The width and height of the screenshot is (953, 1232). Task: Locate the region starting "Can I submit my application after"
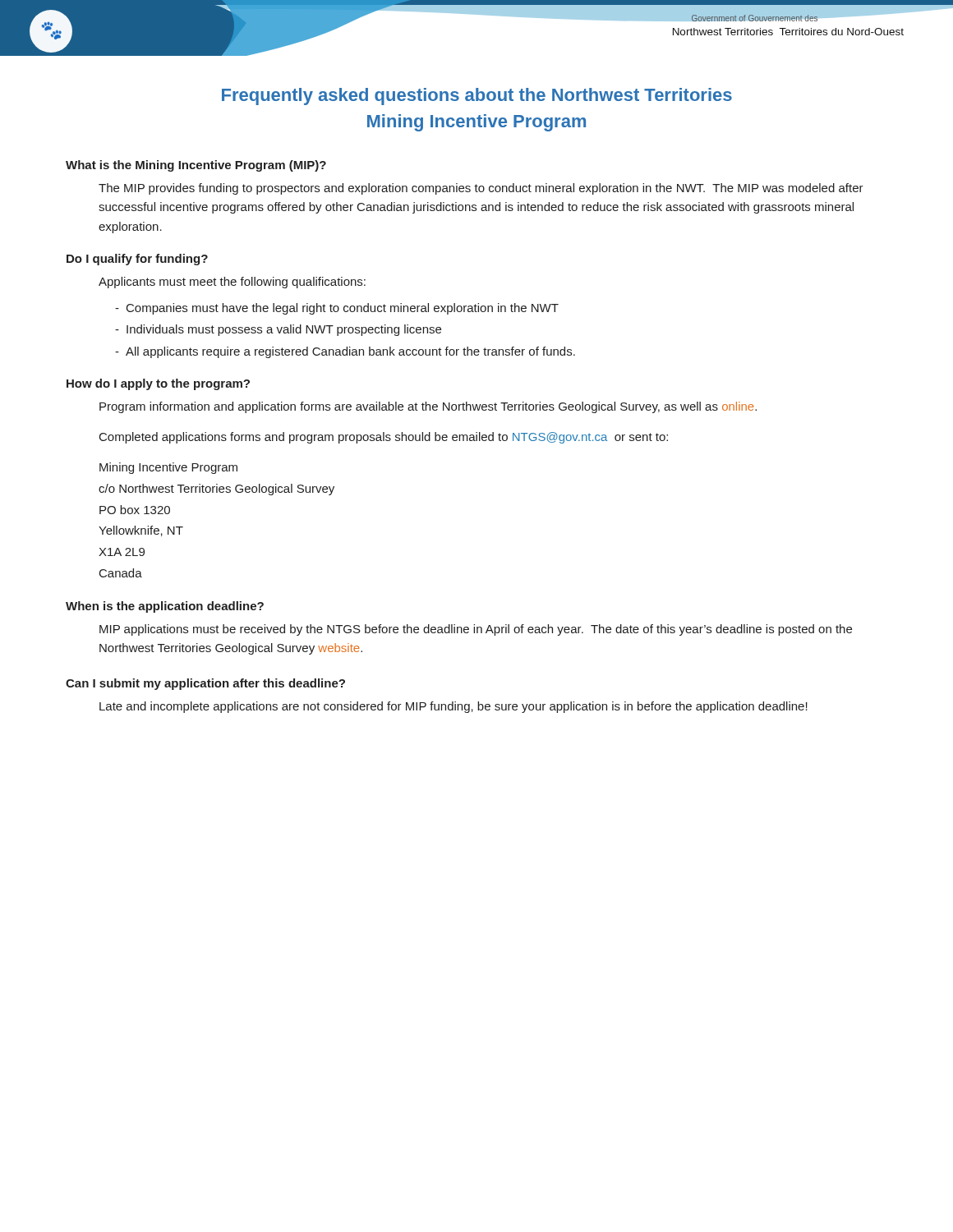tap(206, 683)
